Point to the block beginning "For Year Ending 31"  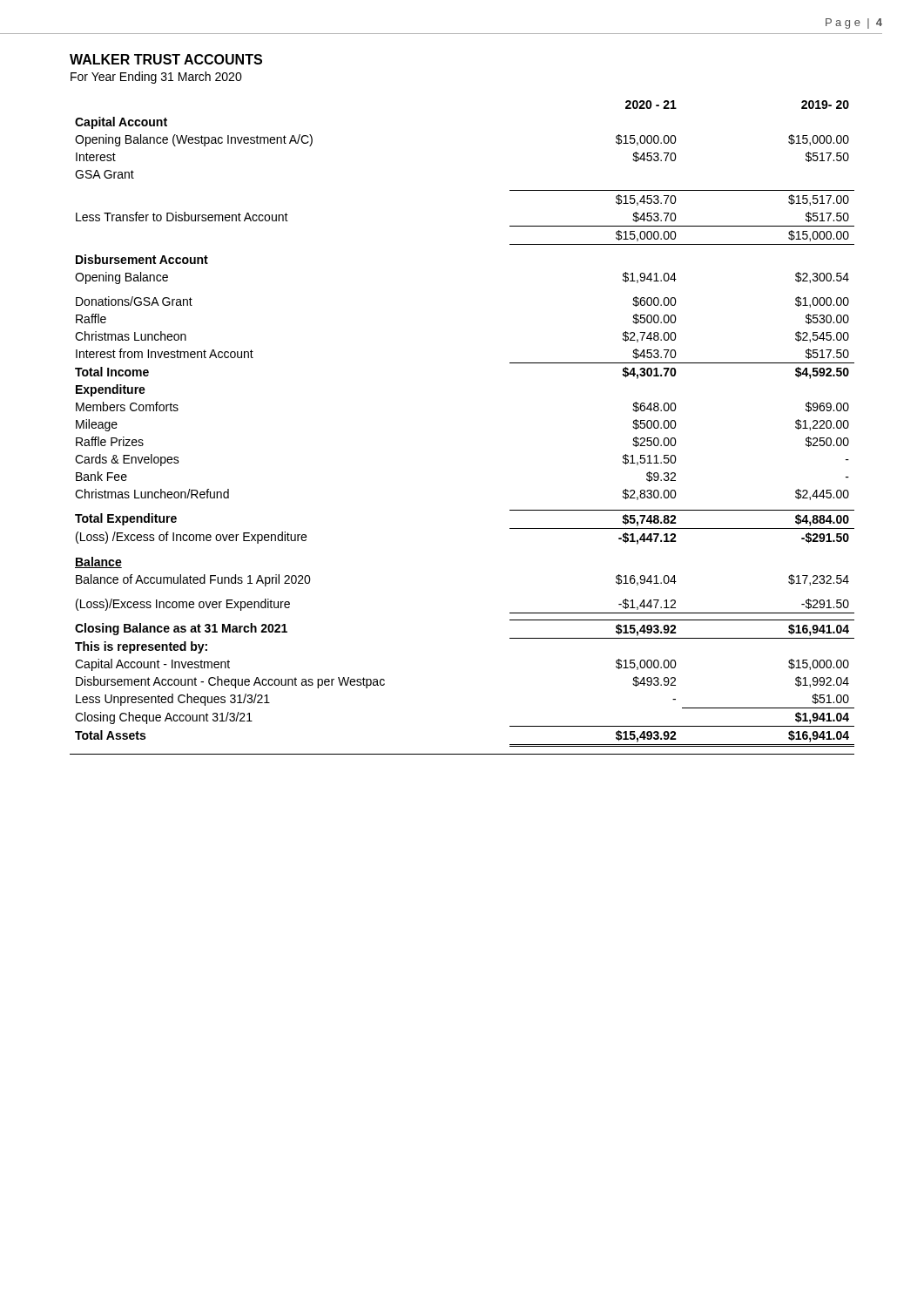[x=156, y=77]
